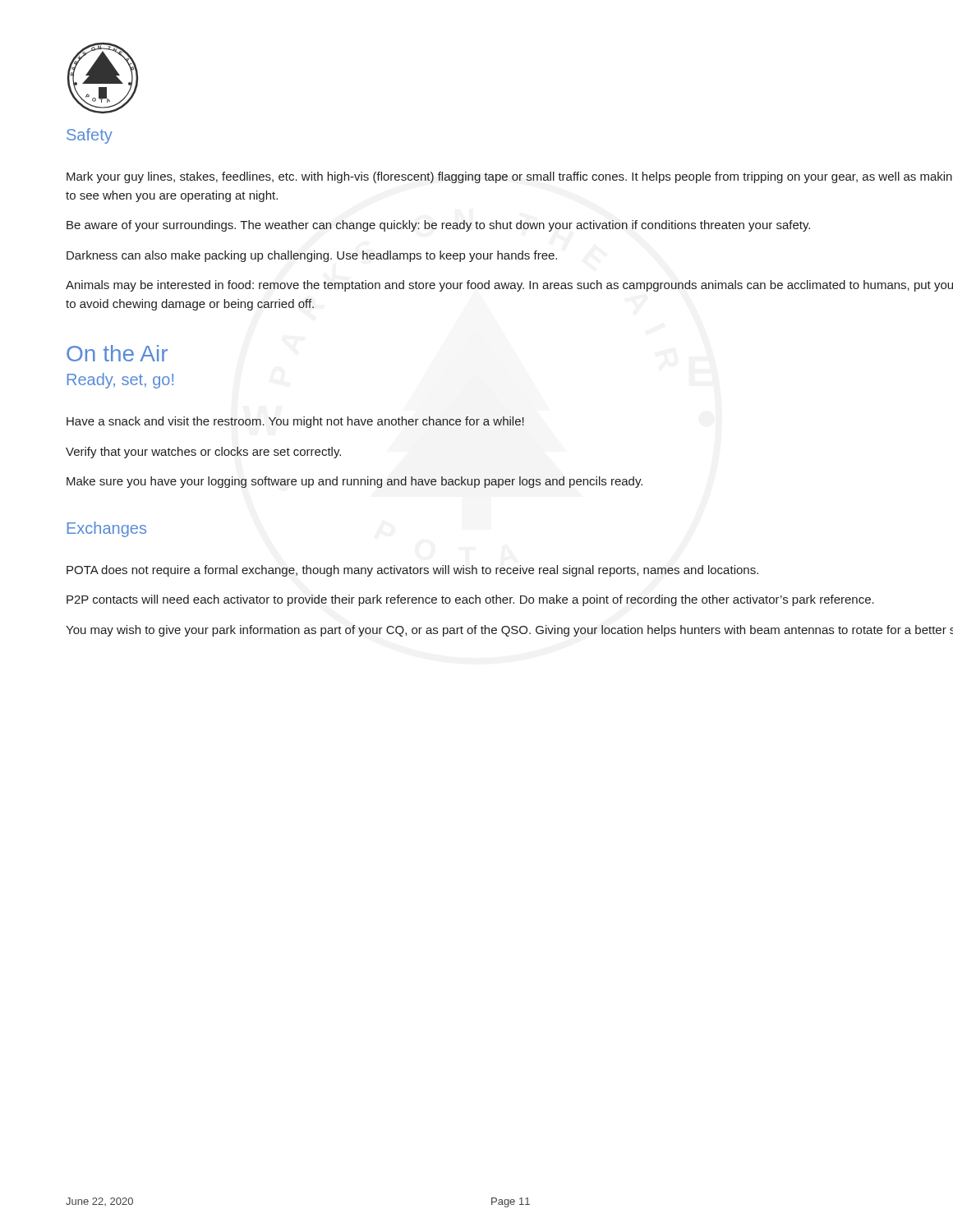953x1232 pixels.
Task: Find the block on this page that starts "Animals may be interested in food:"
Action: tap(509, 294)
